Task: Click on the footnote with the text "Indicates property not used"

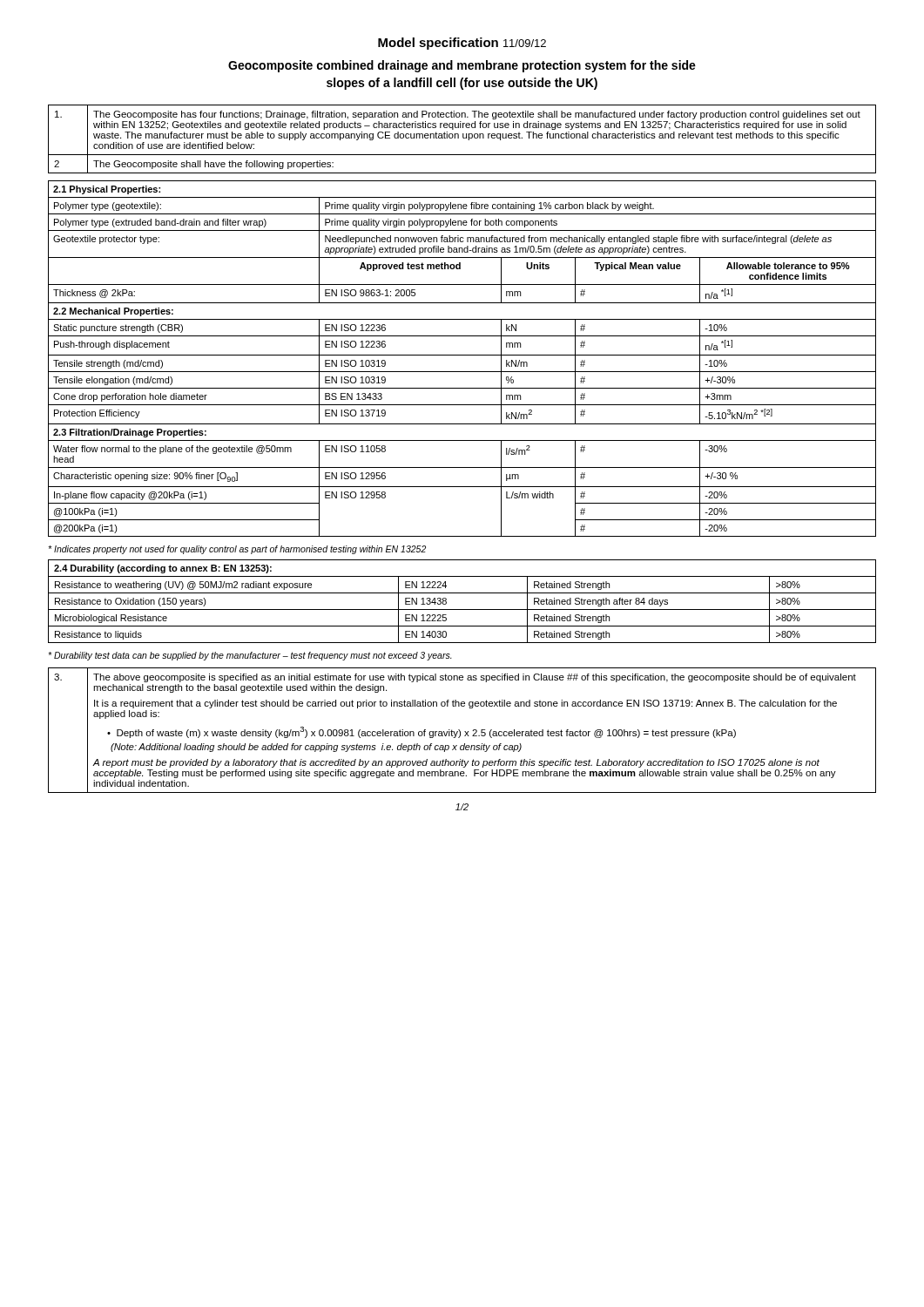Action: 237,549
